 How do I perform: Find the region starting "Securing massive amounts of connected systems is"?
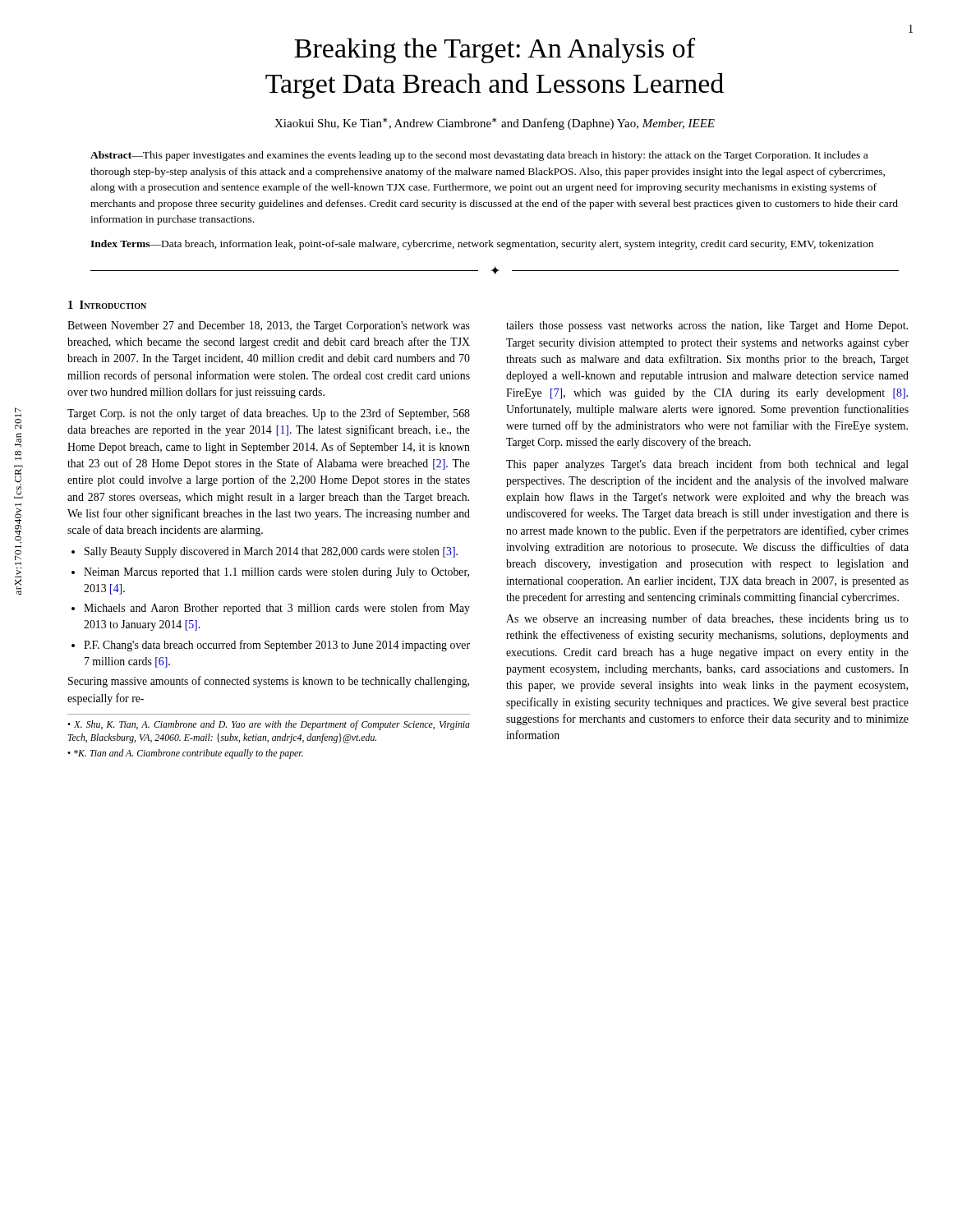coord(269,690)
